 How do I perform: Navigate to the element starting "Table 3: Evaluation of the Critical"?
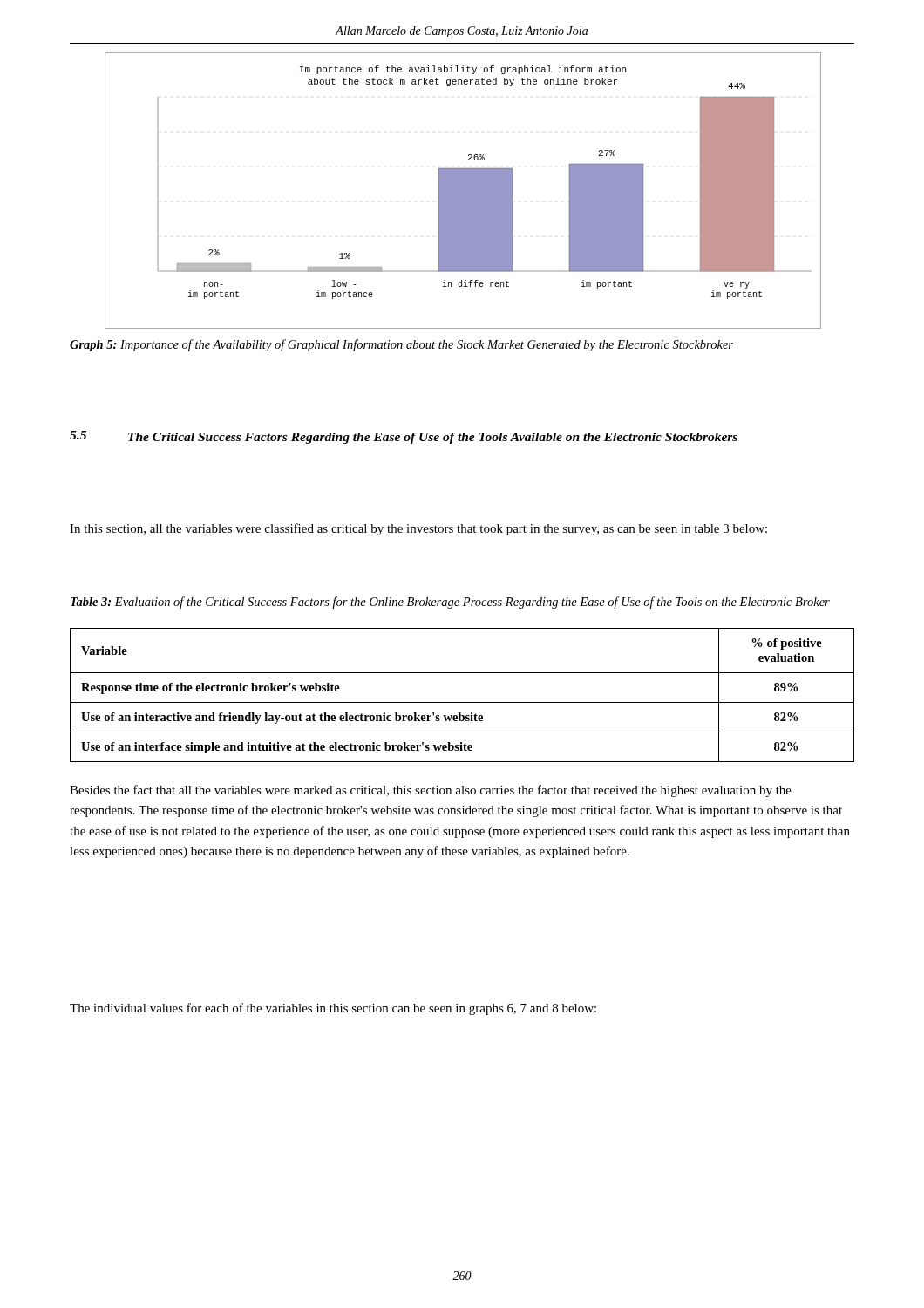450,602
